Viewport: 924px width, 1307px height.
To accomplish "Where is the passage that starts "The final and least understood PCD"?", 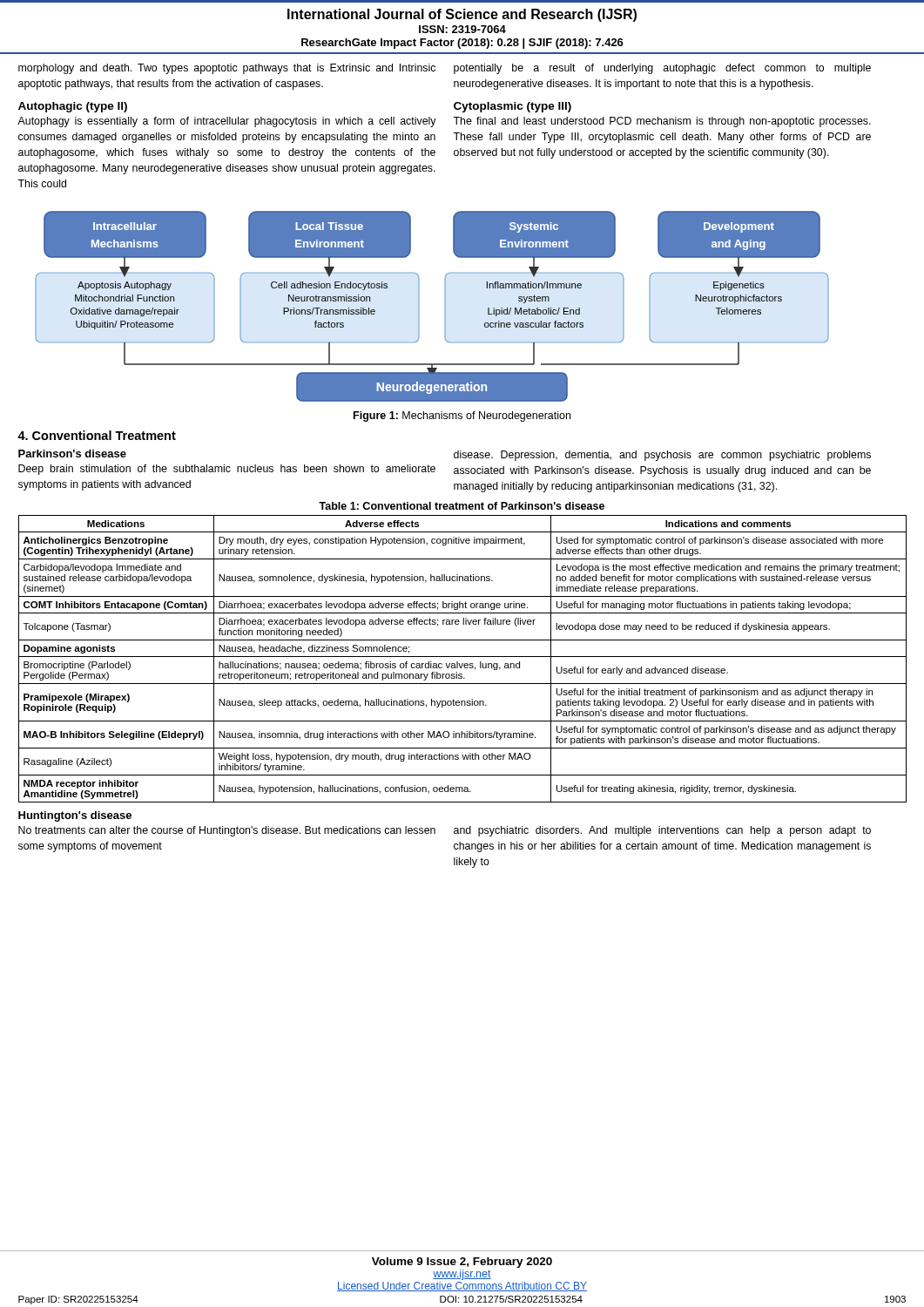I will [x=662, y=137].
